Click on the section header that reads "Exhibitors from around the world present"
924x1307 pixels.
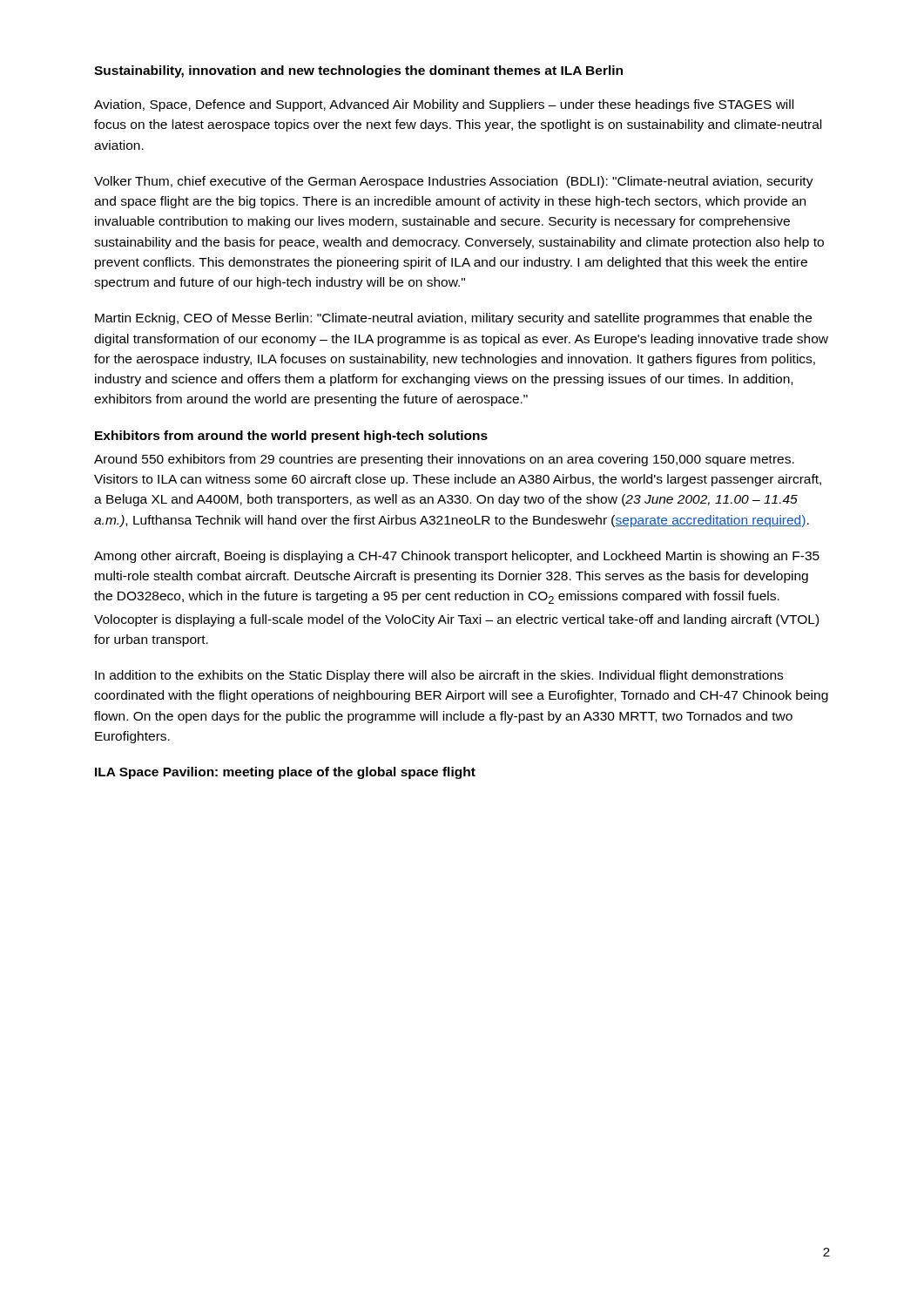pos(291,435)
